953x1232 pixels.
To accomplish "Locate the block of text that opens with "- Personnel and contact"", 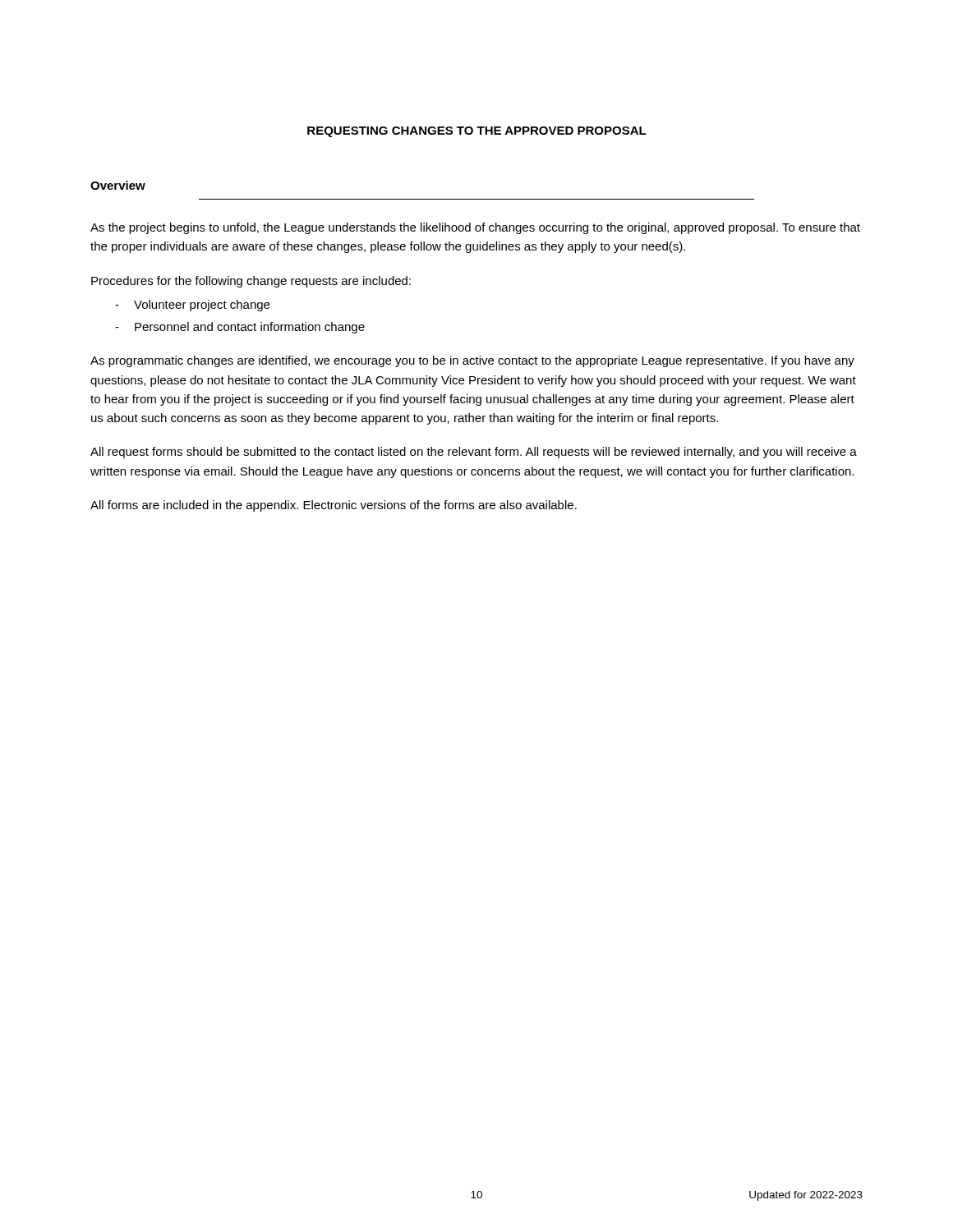I will coord(240,327).
